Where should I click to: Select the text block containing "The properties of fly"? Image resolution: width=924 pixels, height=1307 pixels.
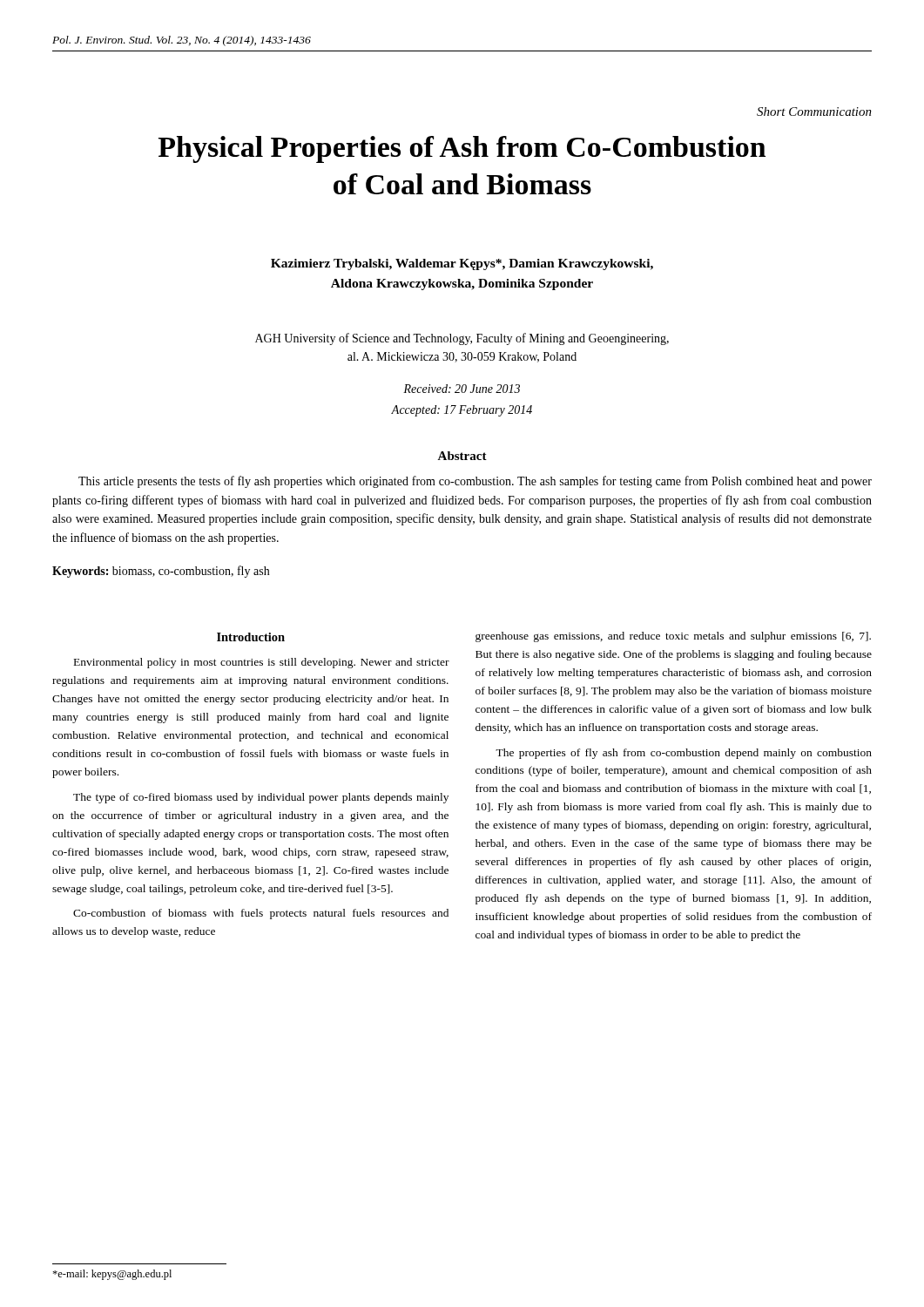(x=673, y=843)
